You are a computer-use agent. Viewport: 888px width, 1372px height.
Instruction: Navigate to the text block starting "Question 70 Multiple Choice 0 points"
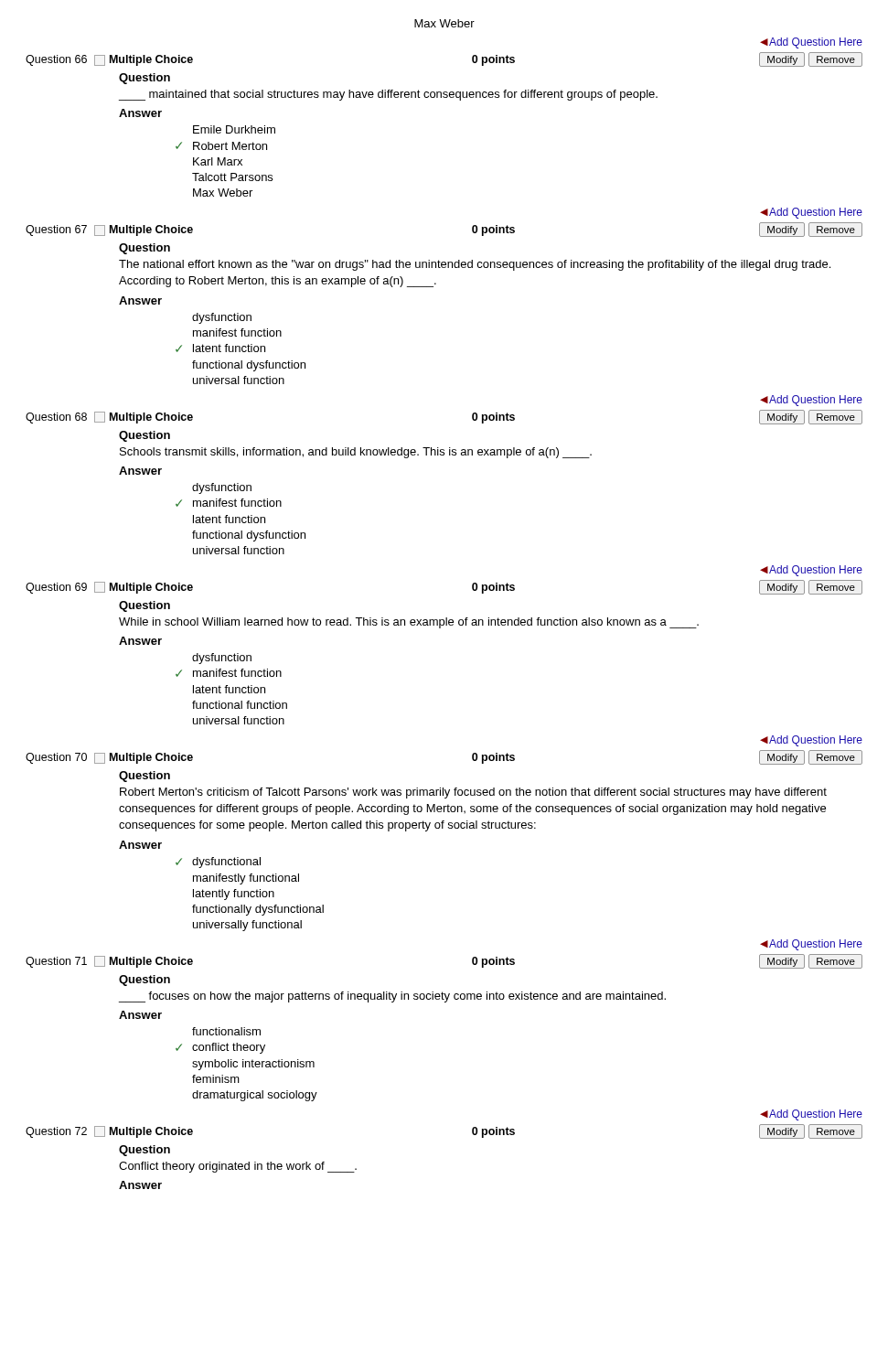click(x=114, y=758)
